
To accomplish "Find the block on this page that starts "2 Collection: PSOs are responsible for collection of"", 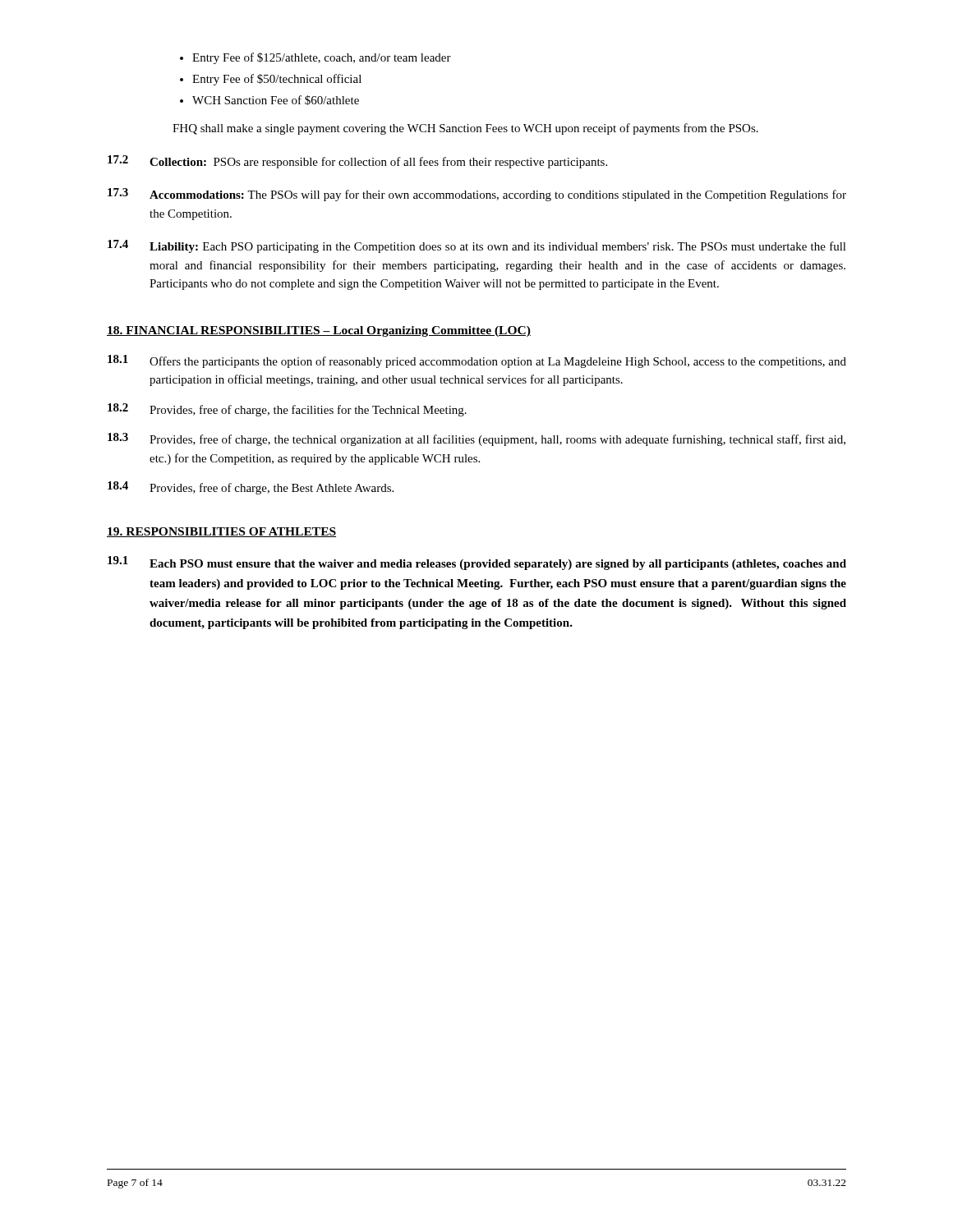I will [476, 162].
